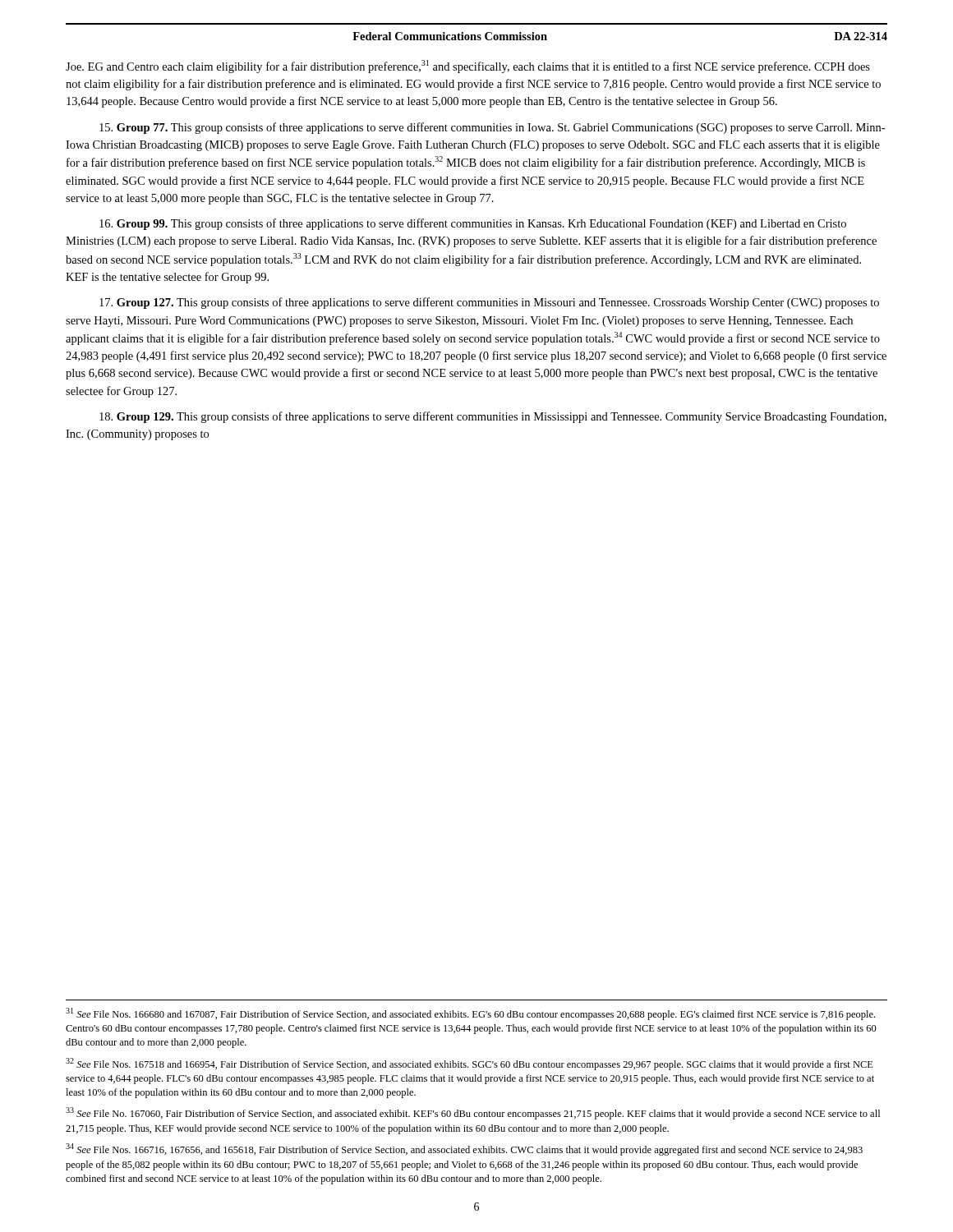
Task: Select the text block that says "Group 129. This group consists of"
Action: [x=476, y=425]
